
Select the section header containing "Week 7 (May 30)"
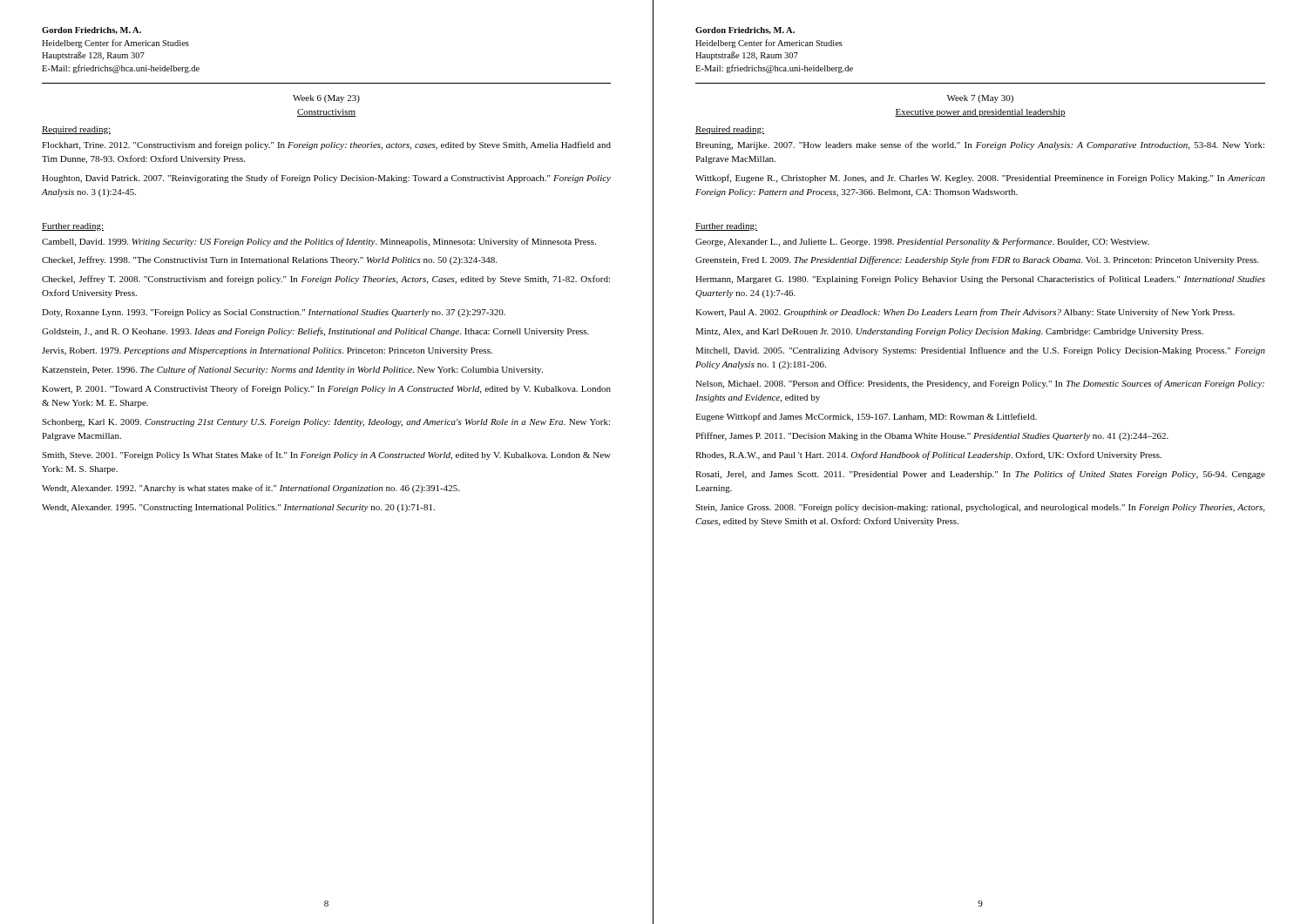click(980, 97)
